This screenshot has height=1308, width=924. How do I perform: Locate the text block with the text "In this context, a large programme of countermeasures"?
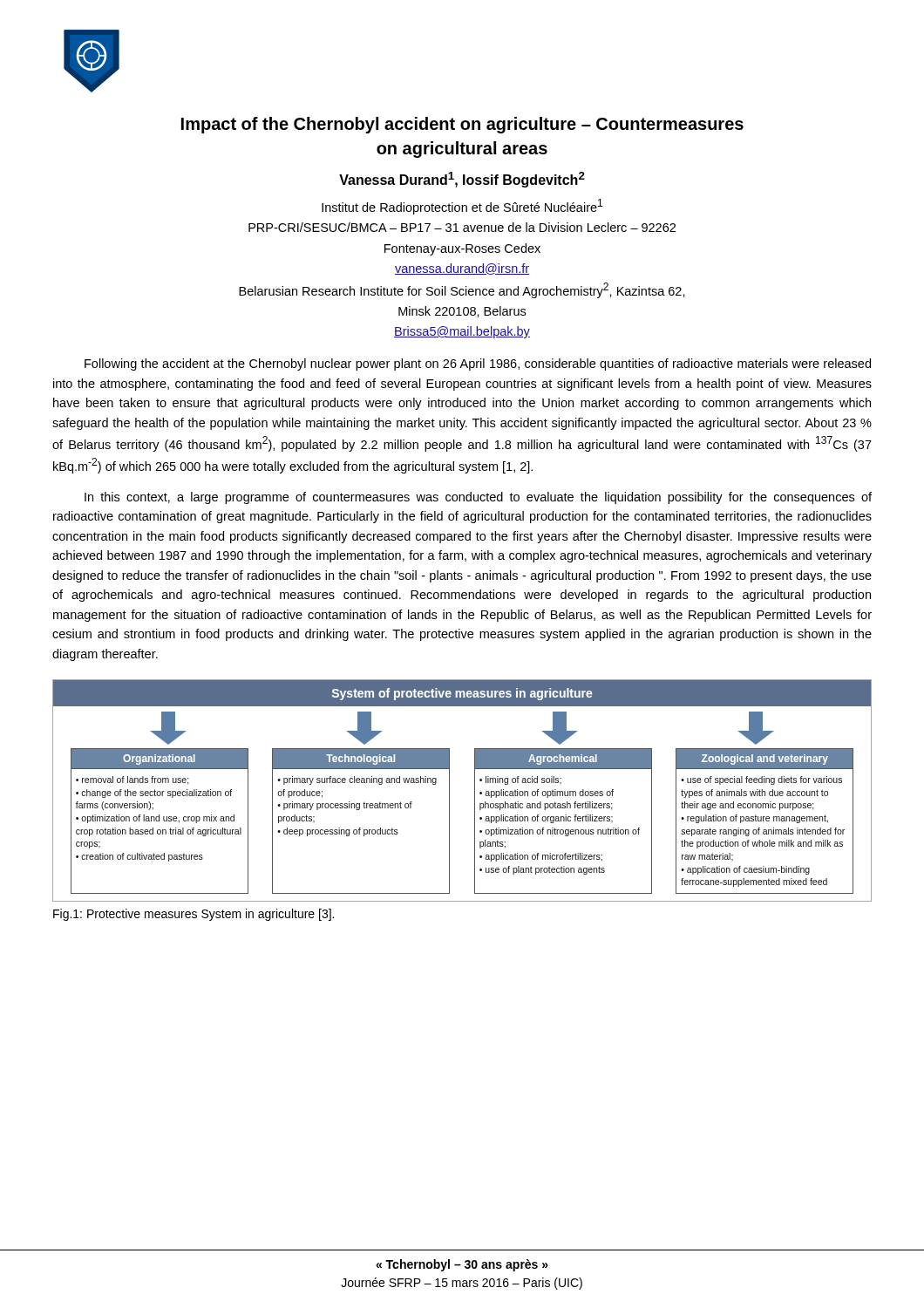click(x=462, y=575)
